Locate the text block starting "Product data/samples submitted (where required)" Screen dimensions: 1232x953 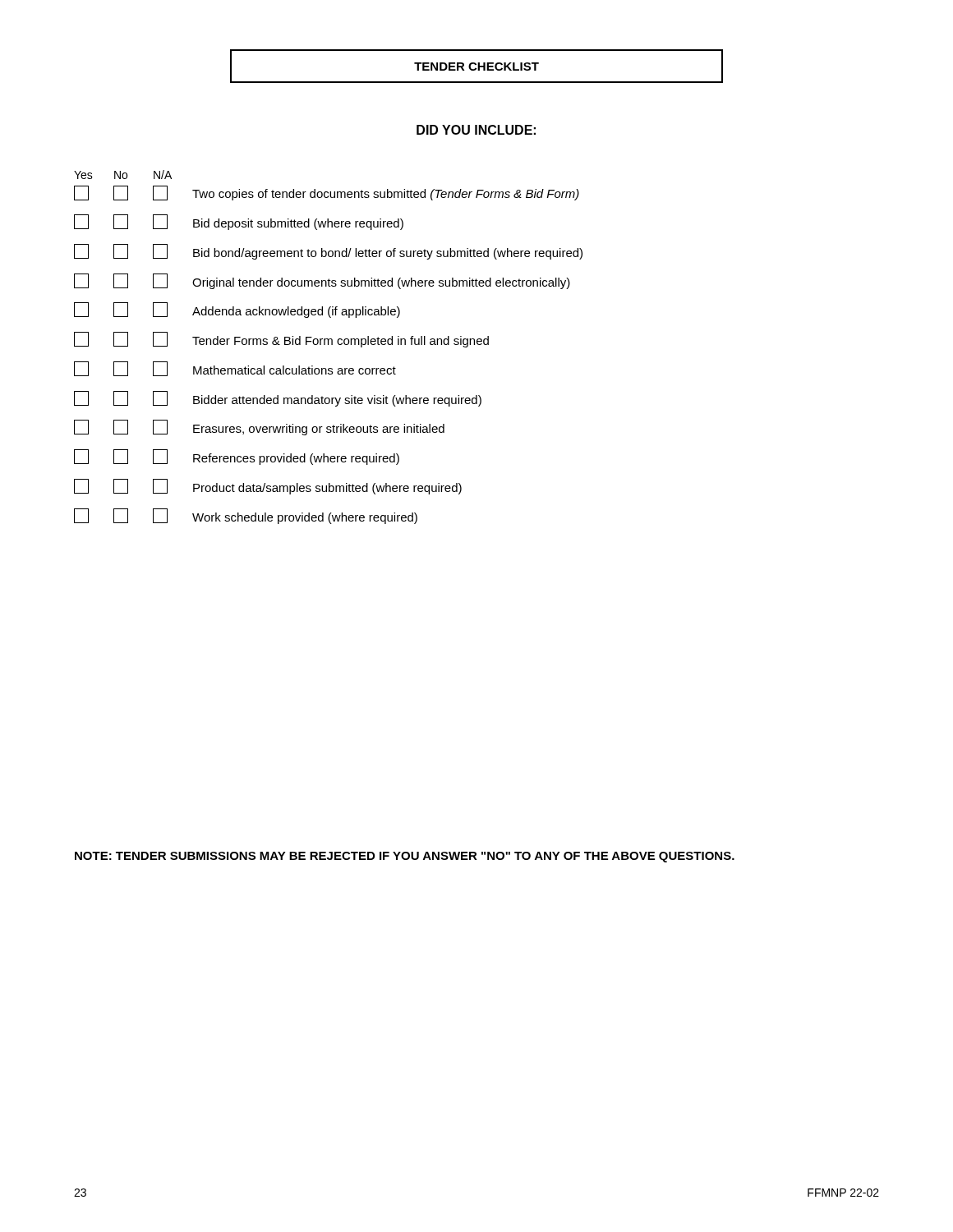click(x=268, y=487)
